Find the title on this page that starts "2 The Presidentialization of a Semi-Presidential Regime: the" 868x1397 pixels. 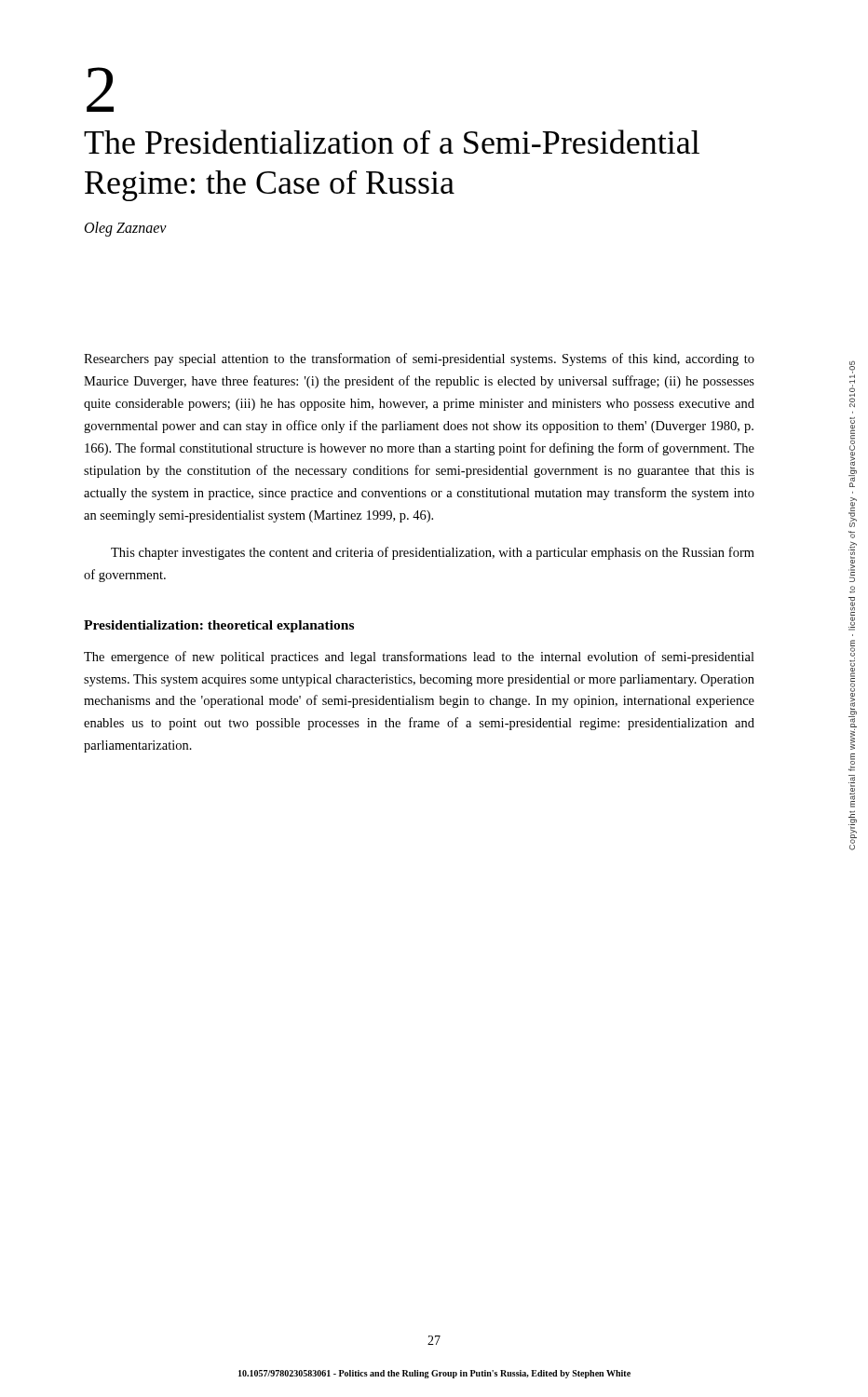coord(419,130)
